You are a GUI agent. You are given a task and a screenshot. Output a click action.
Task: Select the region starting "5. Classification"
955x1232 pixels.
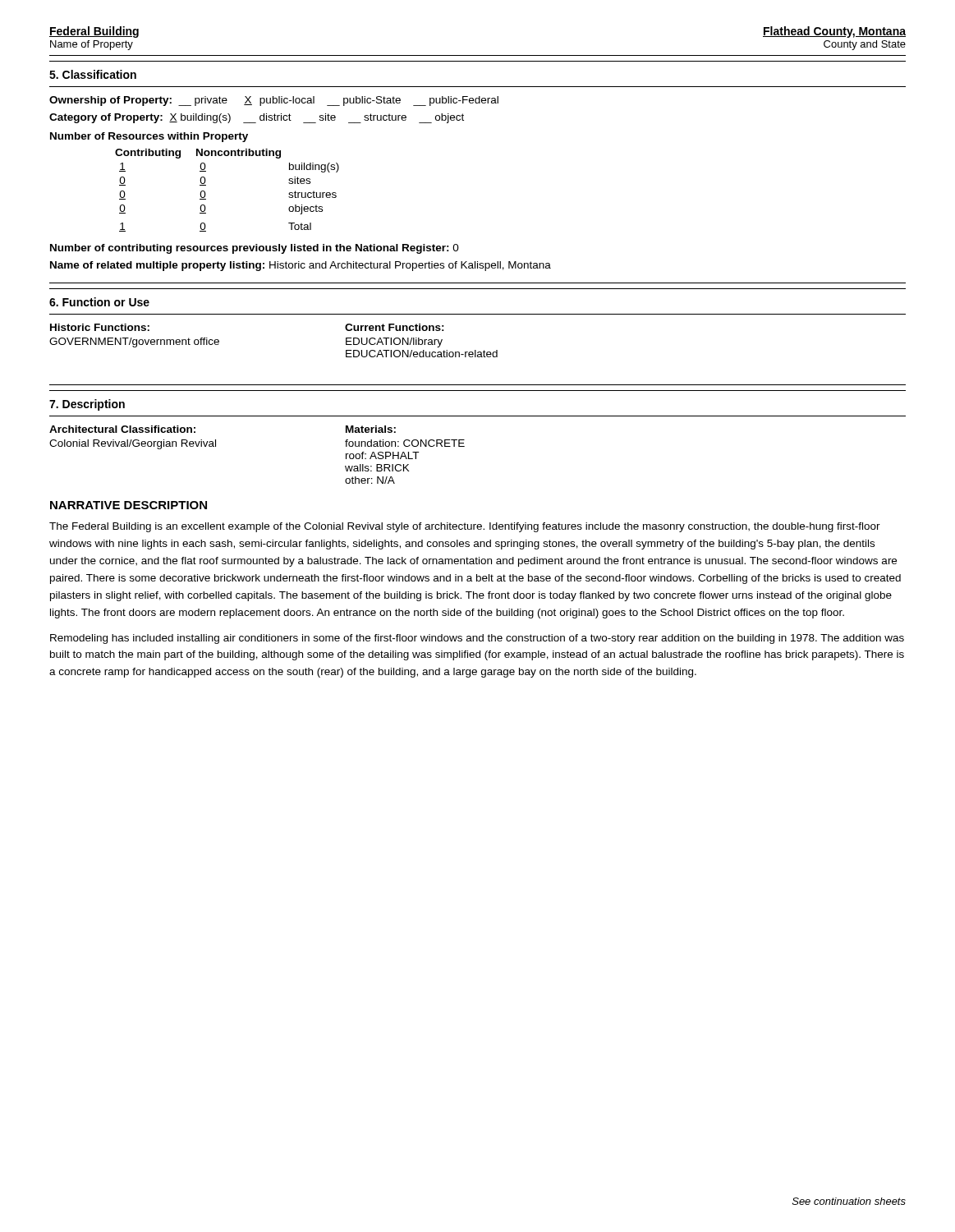point(93,75)
